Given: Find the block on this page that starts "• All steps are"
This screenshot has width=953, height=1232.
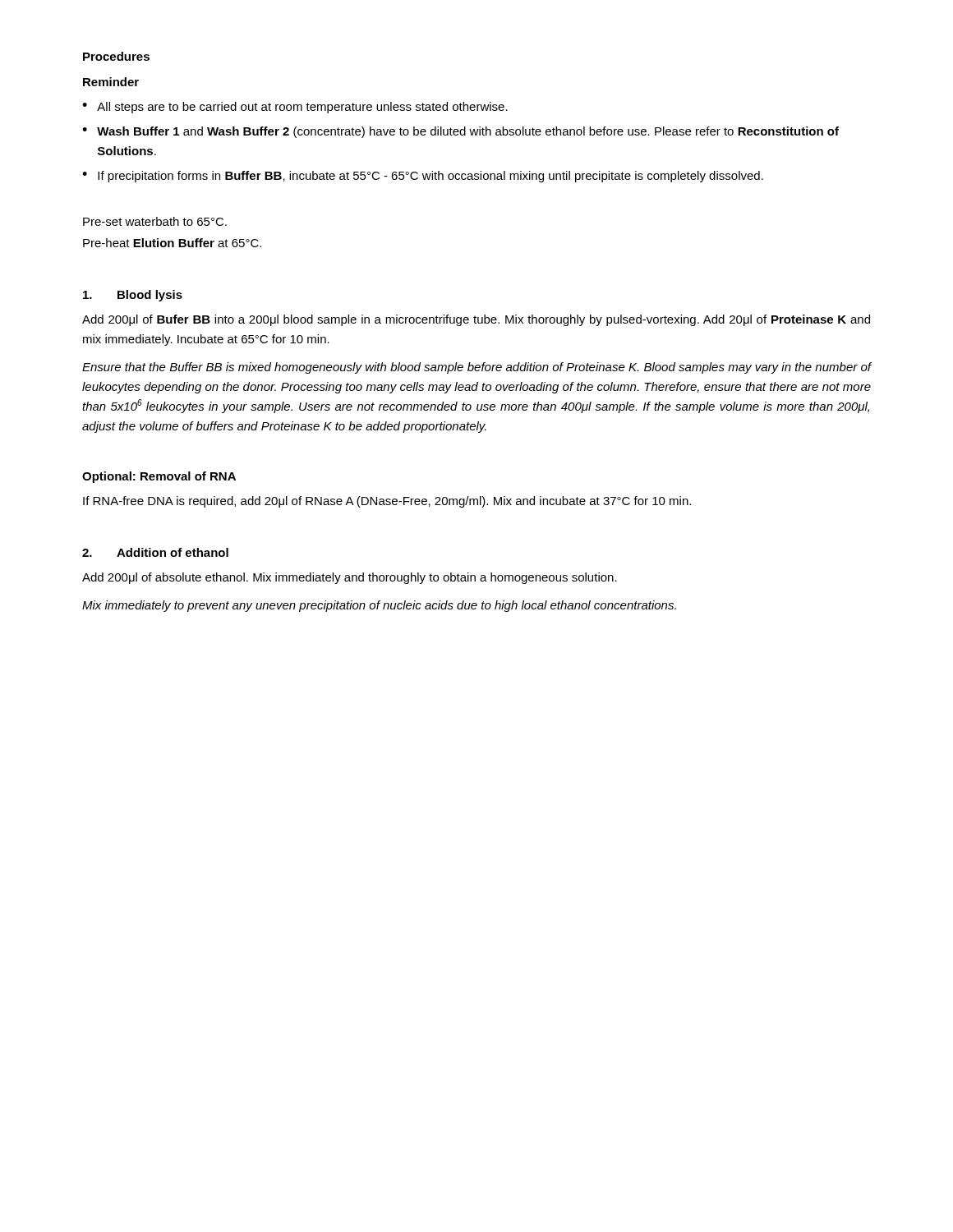Looking at the screenshot, I should tap(295, 107).
